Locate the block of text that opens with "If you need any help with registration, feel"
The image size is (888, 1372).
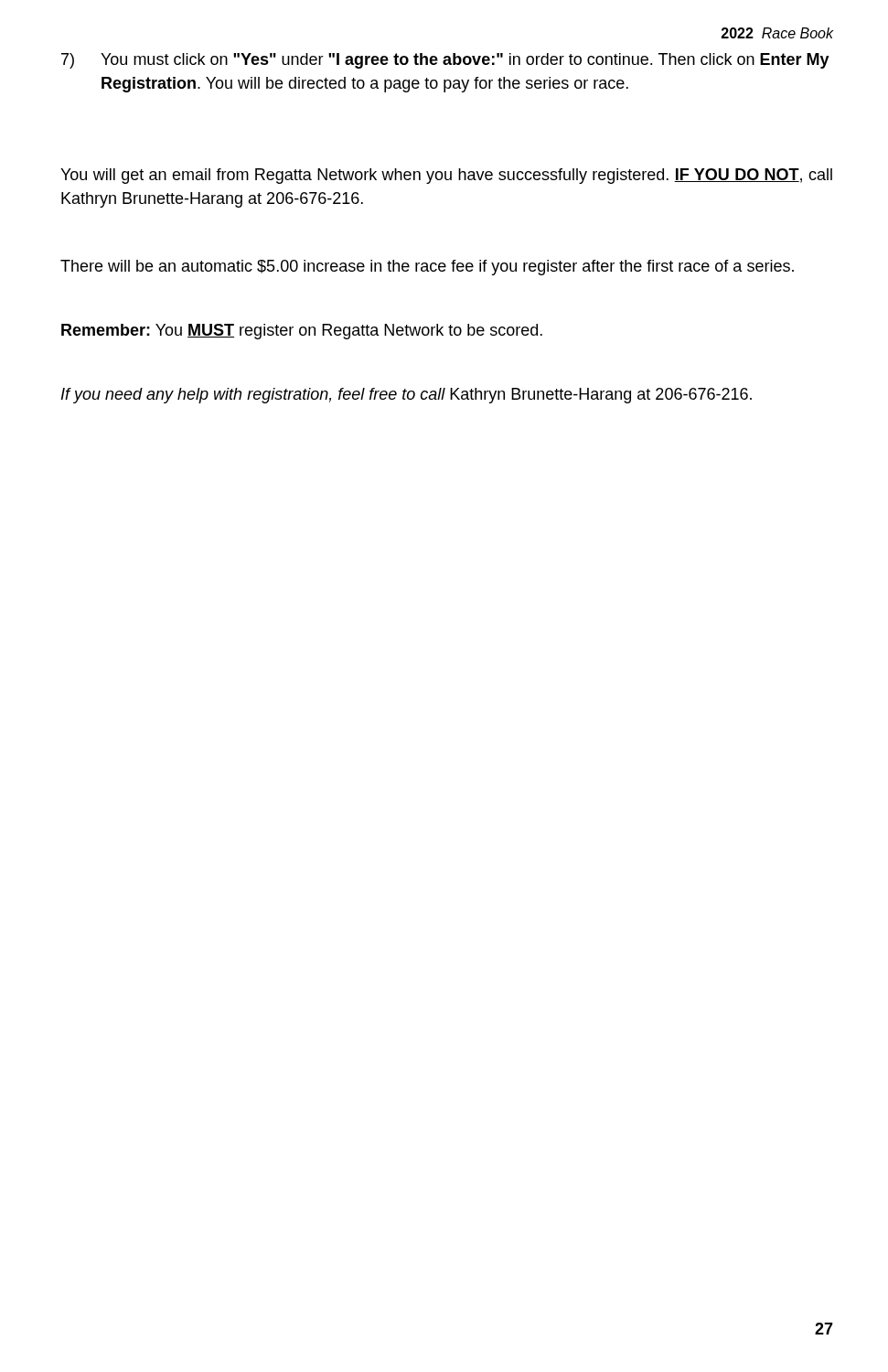407,394
